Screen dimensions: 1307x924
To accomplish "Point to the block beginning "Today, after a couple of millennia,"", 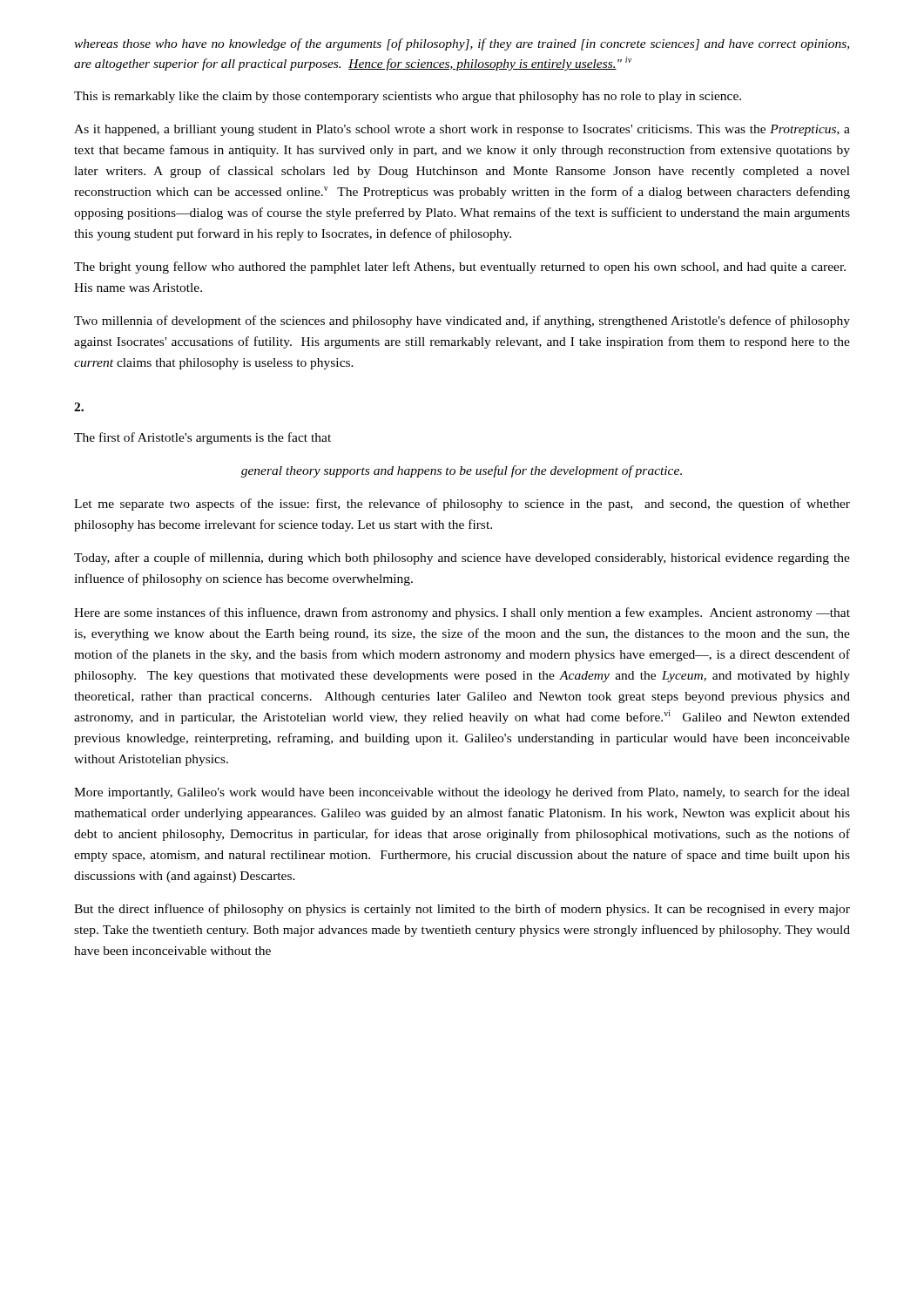I will click(x=462, y=569).
